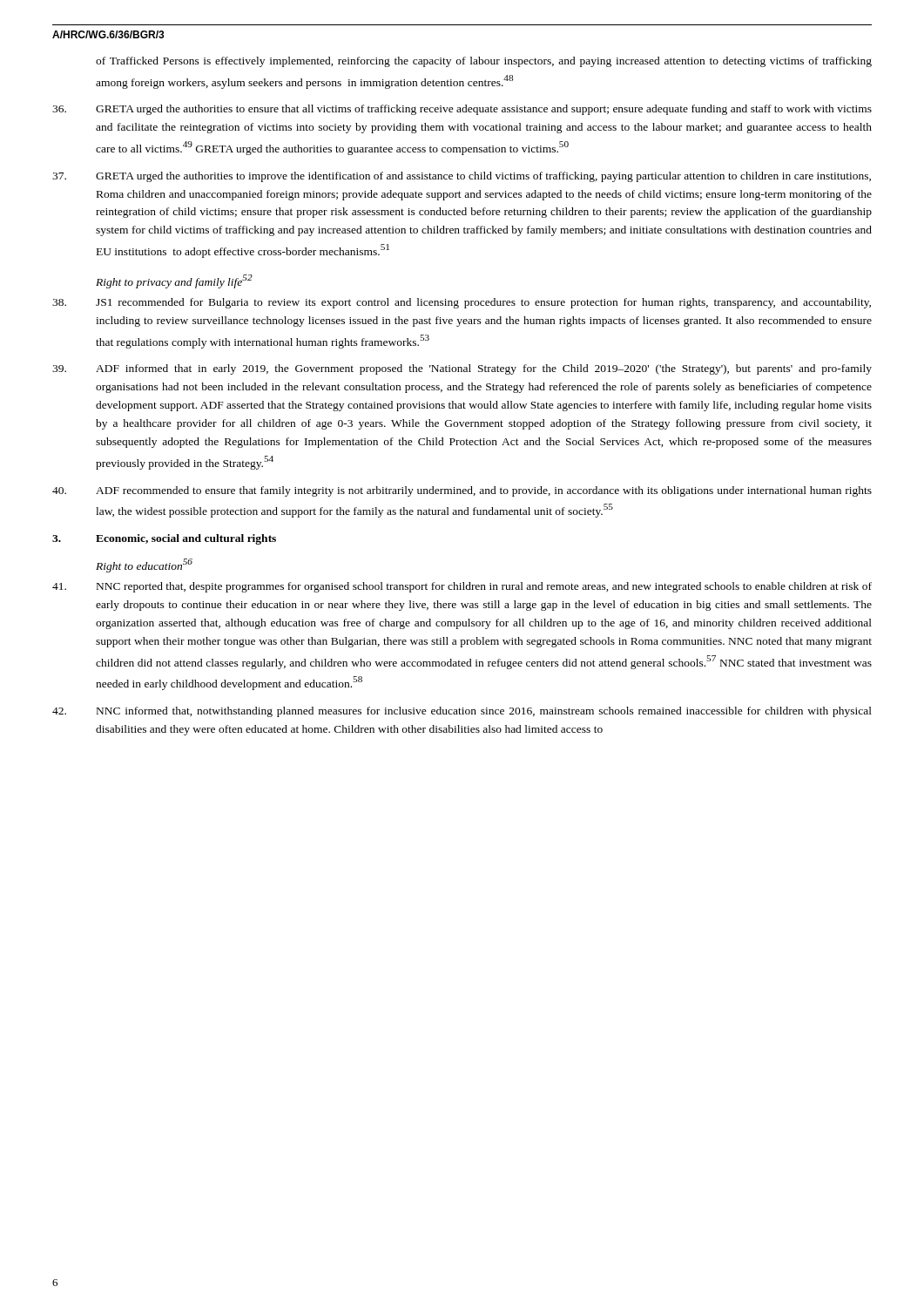Locate the text block with the text "of Trafficked Persons is effectively implemented, reinforcing"
The image size is (924, 1307).
[x=484, y=71]
